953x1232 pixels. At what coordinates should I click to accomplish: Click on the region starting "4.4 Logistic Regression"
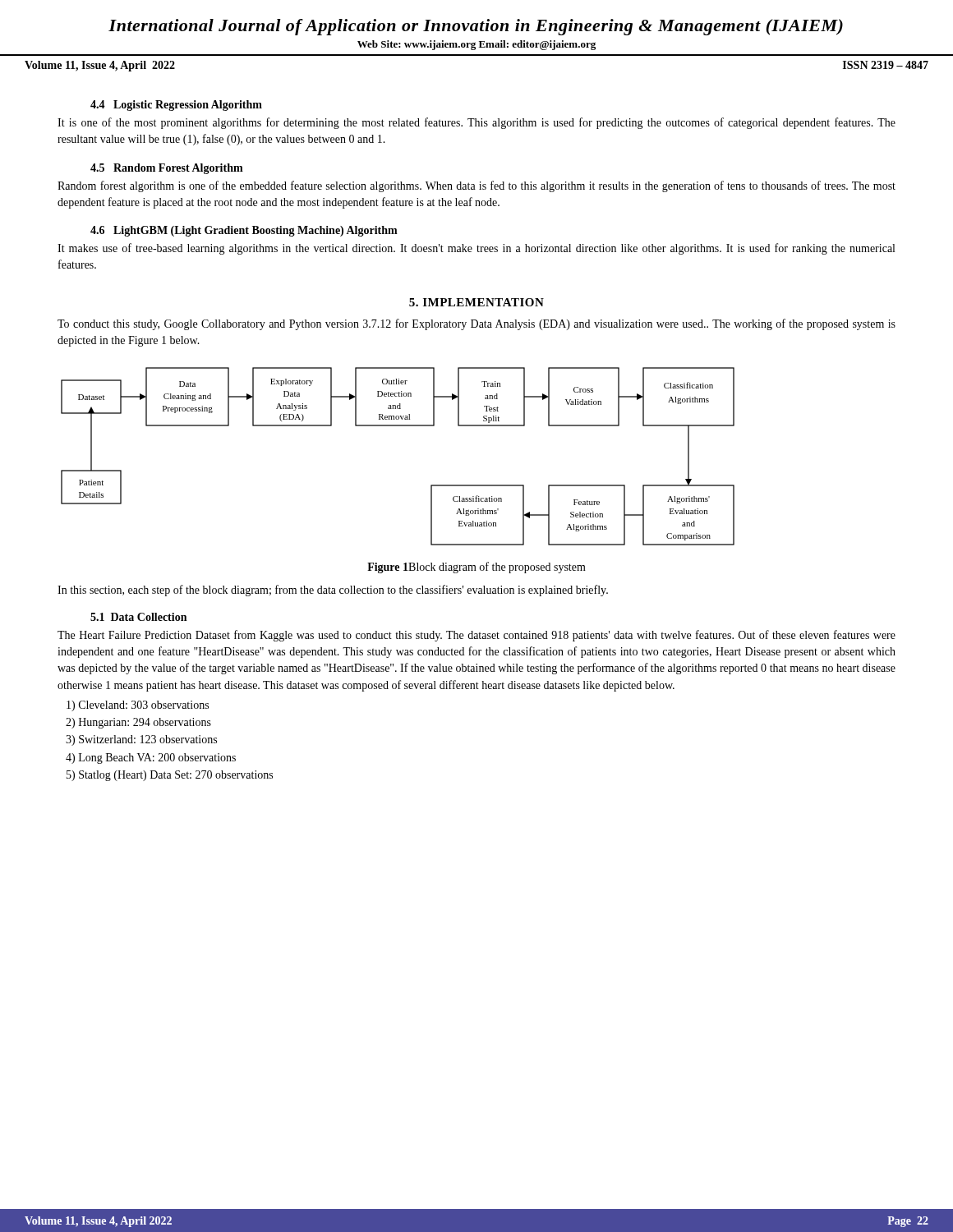[x=176, y=105]
